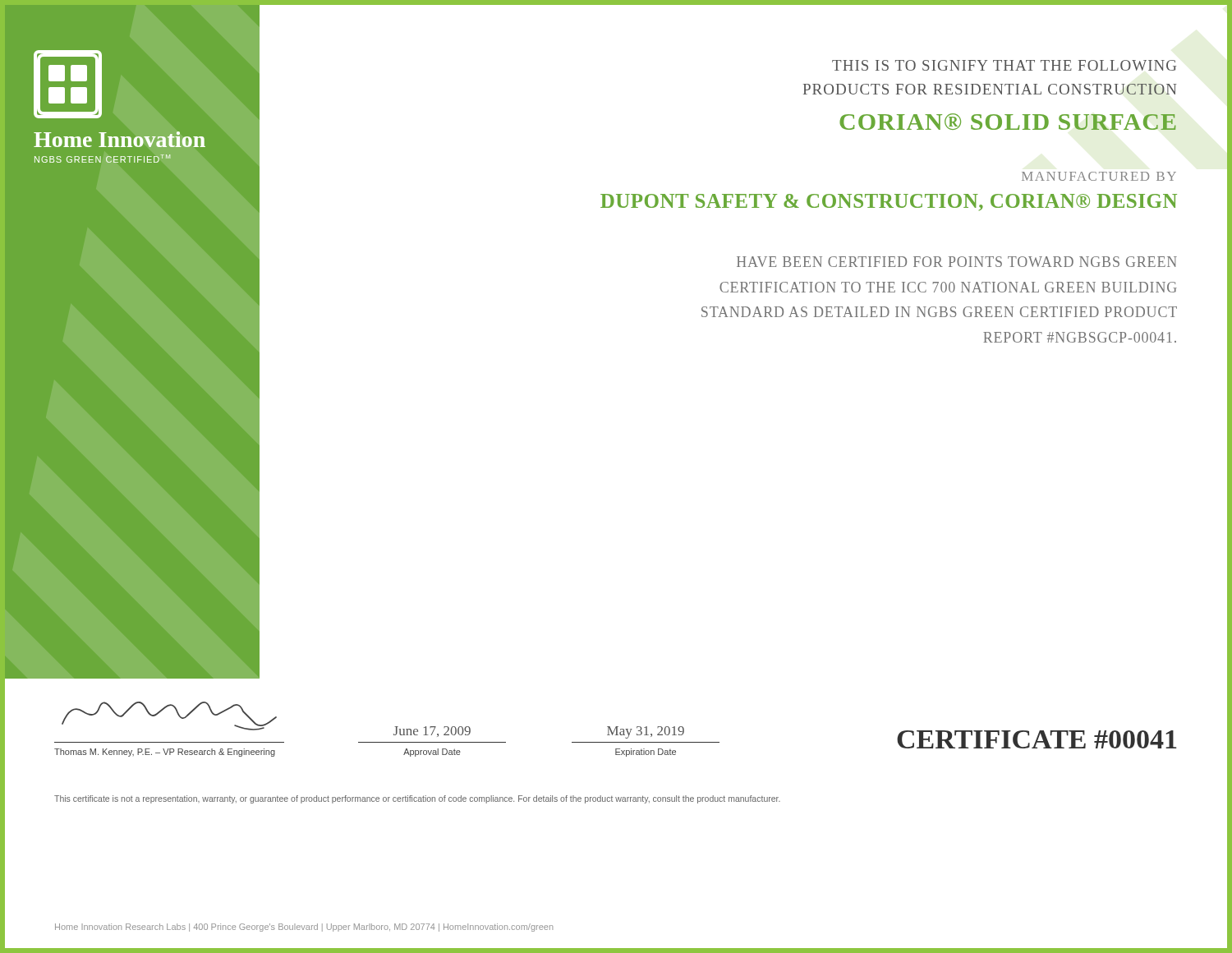The height and width of the screenshot is (953, 1232).
Task: Select the block starting "This certificate is not"
Action: pyautogui.click(x=417, y=799)
